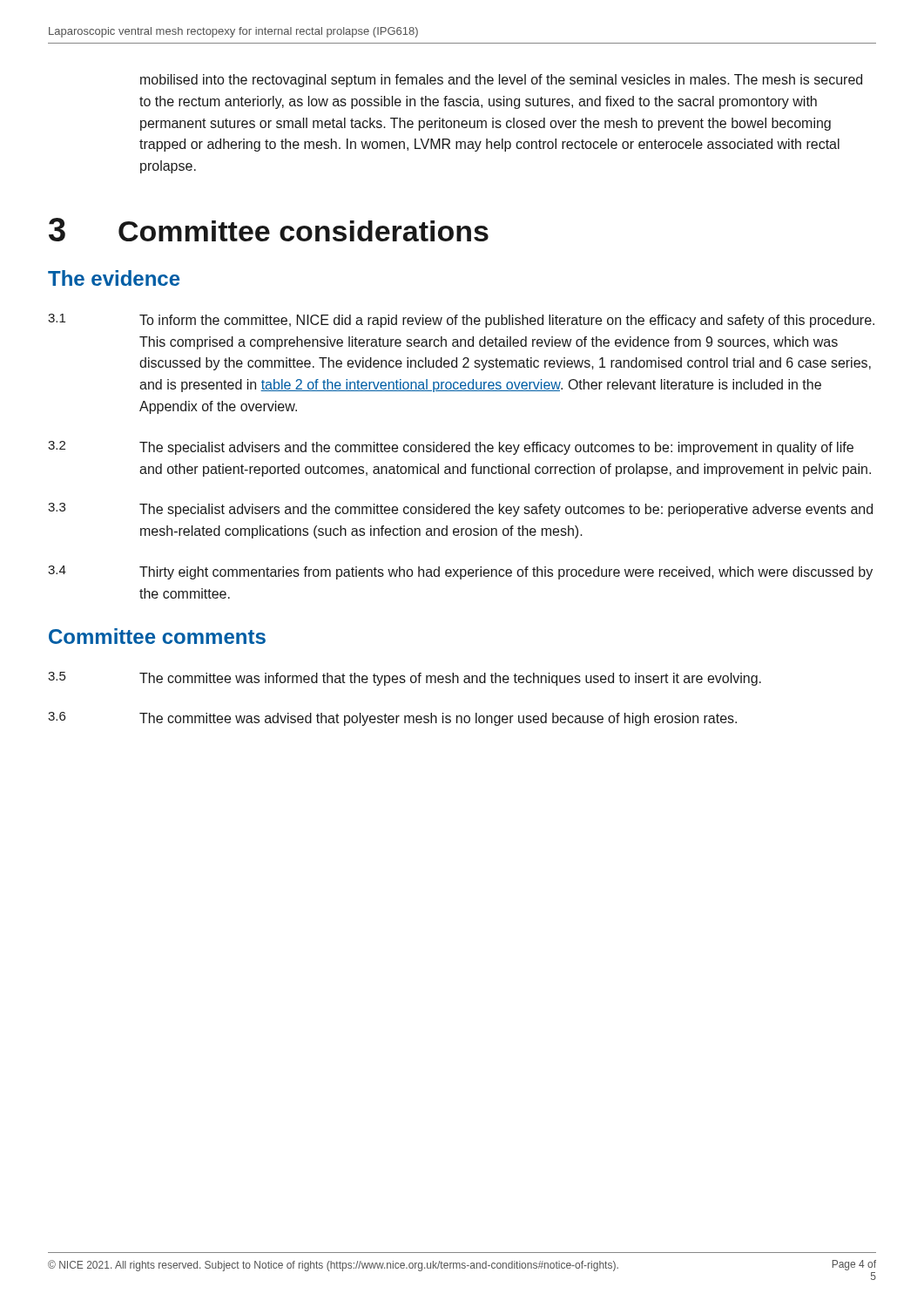
Task: Where is the passage that starts "3.5 The committee was informed that the types"?
Action: pyautogui.click(x=462, y=679)
